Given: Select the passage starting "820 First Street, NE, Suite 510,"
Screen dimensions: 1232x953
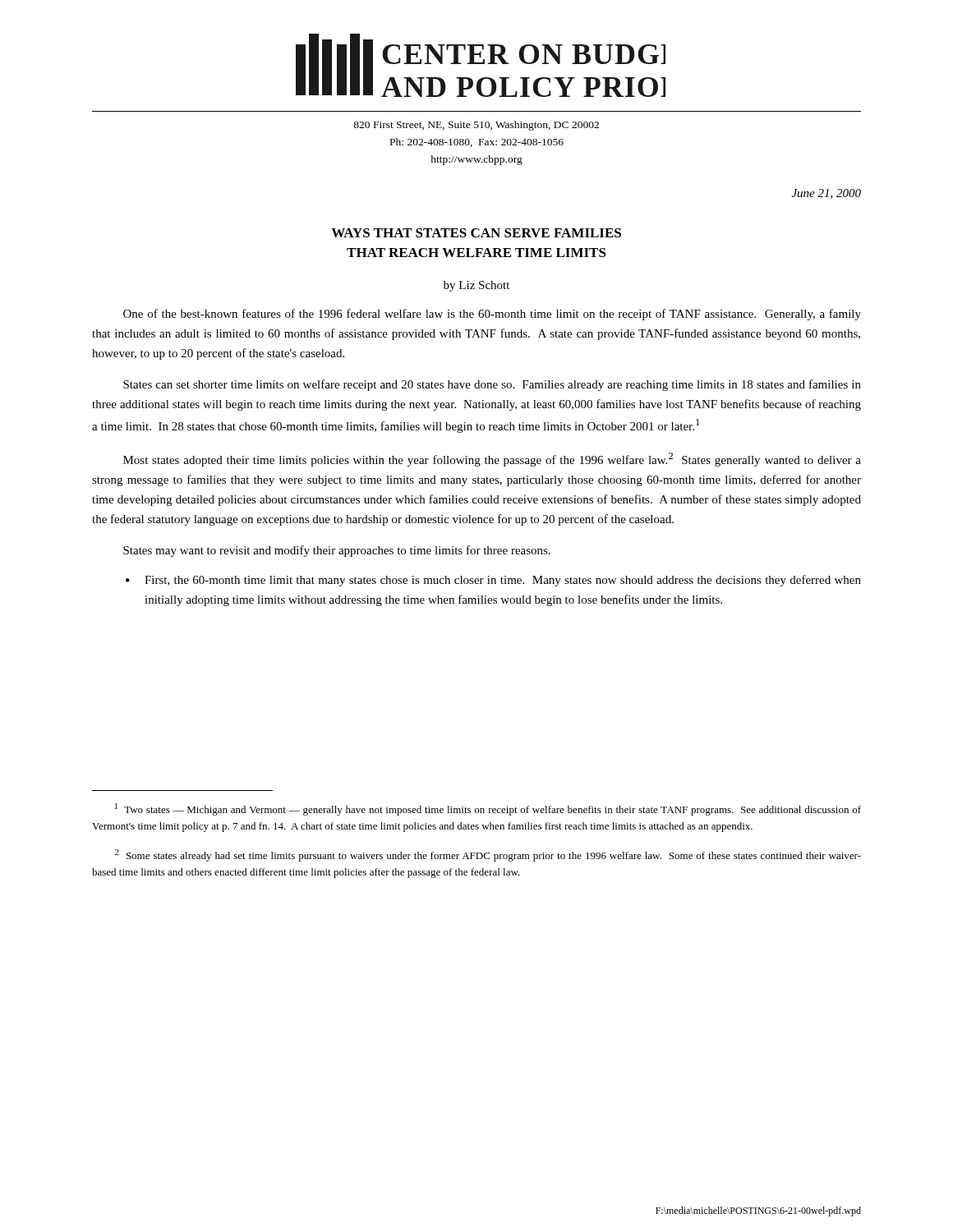Looking at the screenshot, I should pyautogui.click(x=476, y=142).
